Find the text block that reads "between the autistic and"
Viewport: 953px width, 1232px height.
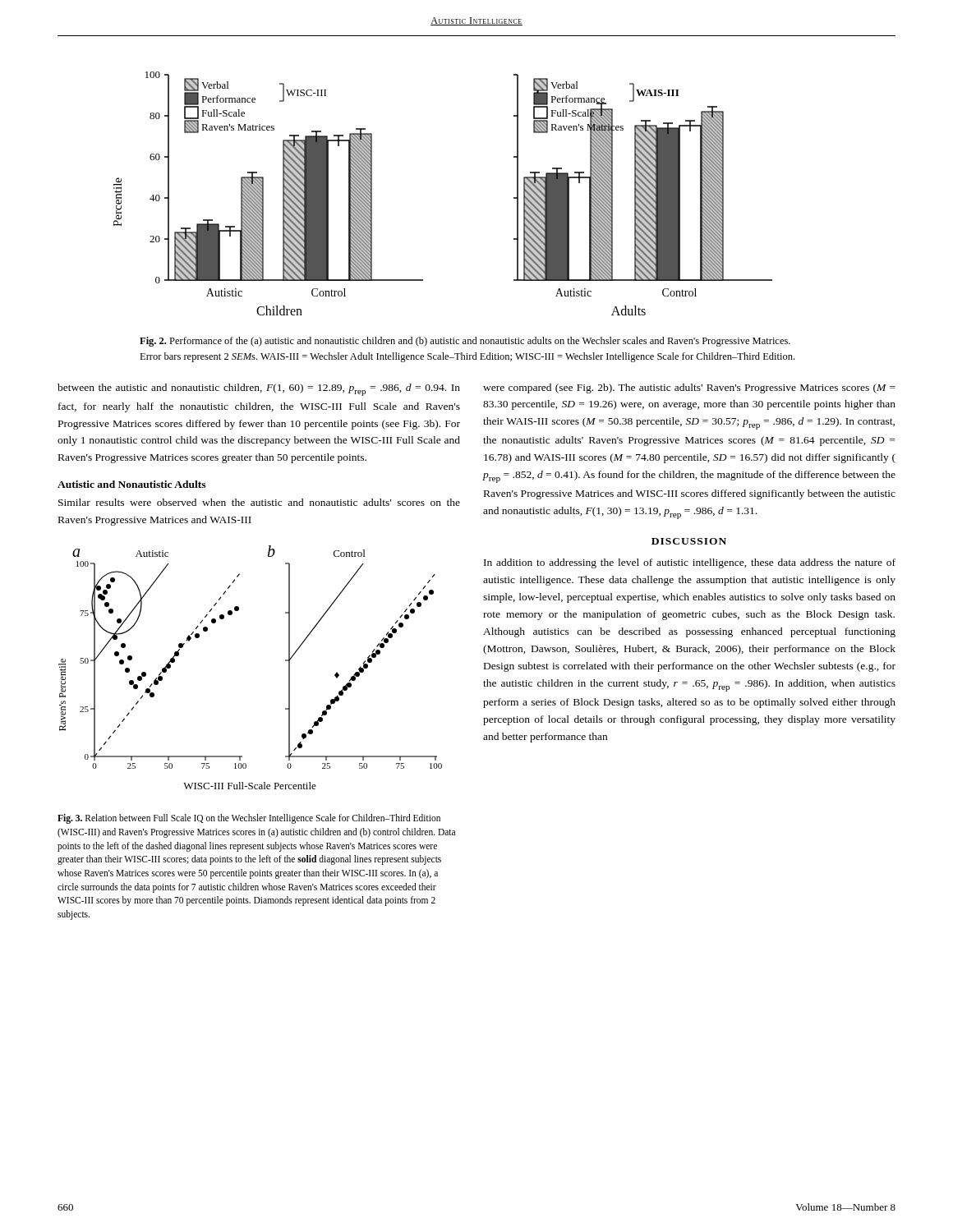click(259, 422)
